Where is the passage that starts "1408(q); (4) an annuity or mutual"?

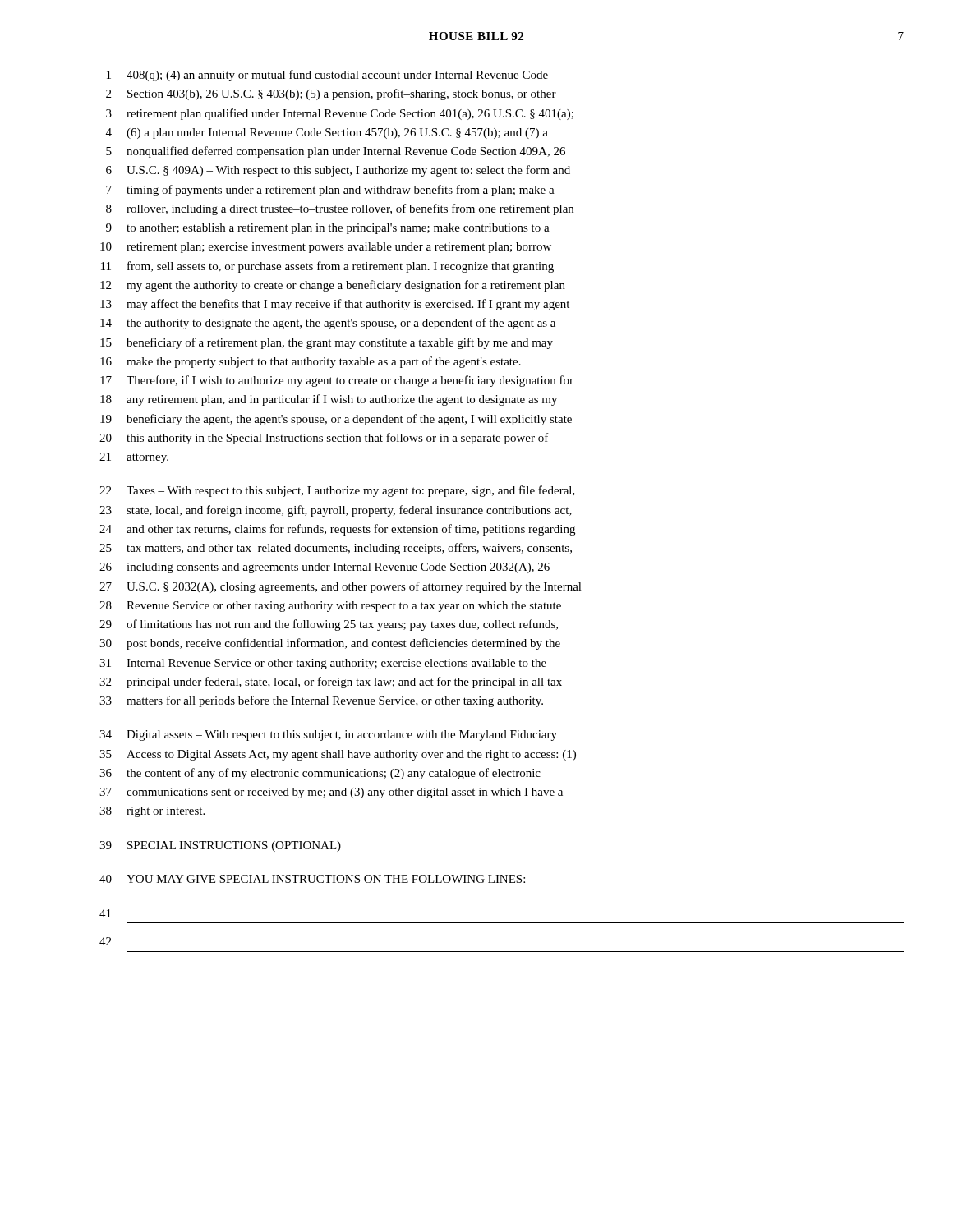click(x=493, y=266)
